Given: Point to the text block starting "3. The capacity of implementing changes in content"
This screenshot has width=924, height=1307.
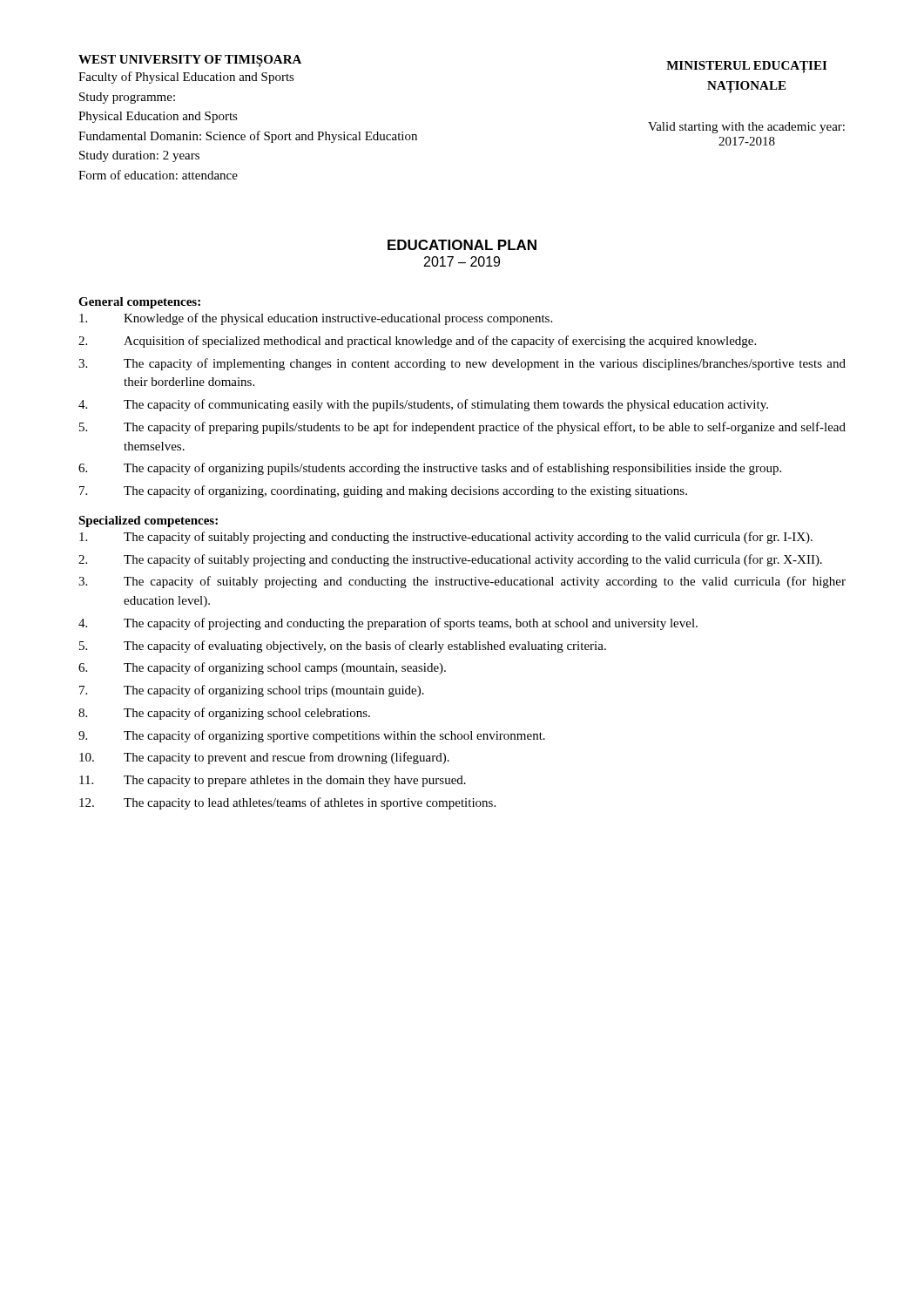Looking at the screenshot, I should [462, 373].
